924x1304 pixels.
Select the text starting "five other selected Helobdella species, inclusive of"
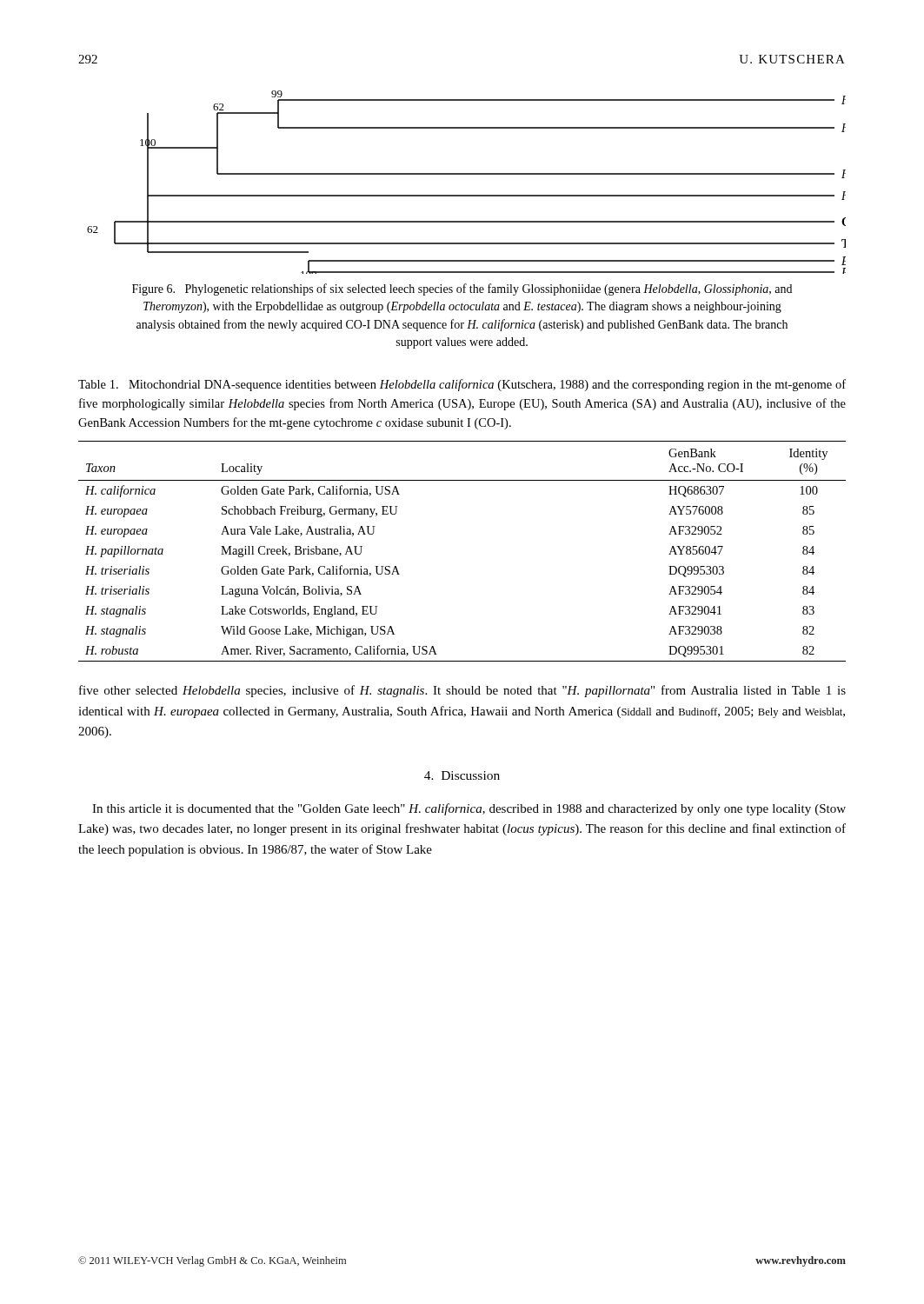point(462,711)
